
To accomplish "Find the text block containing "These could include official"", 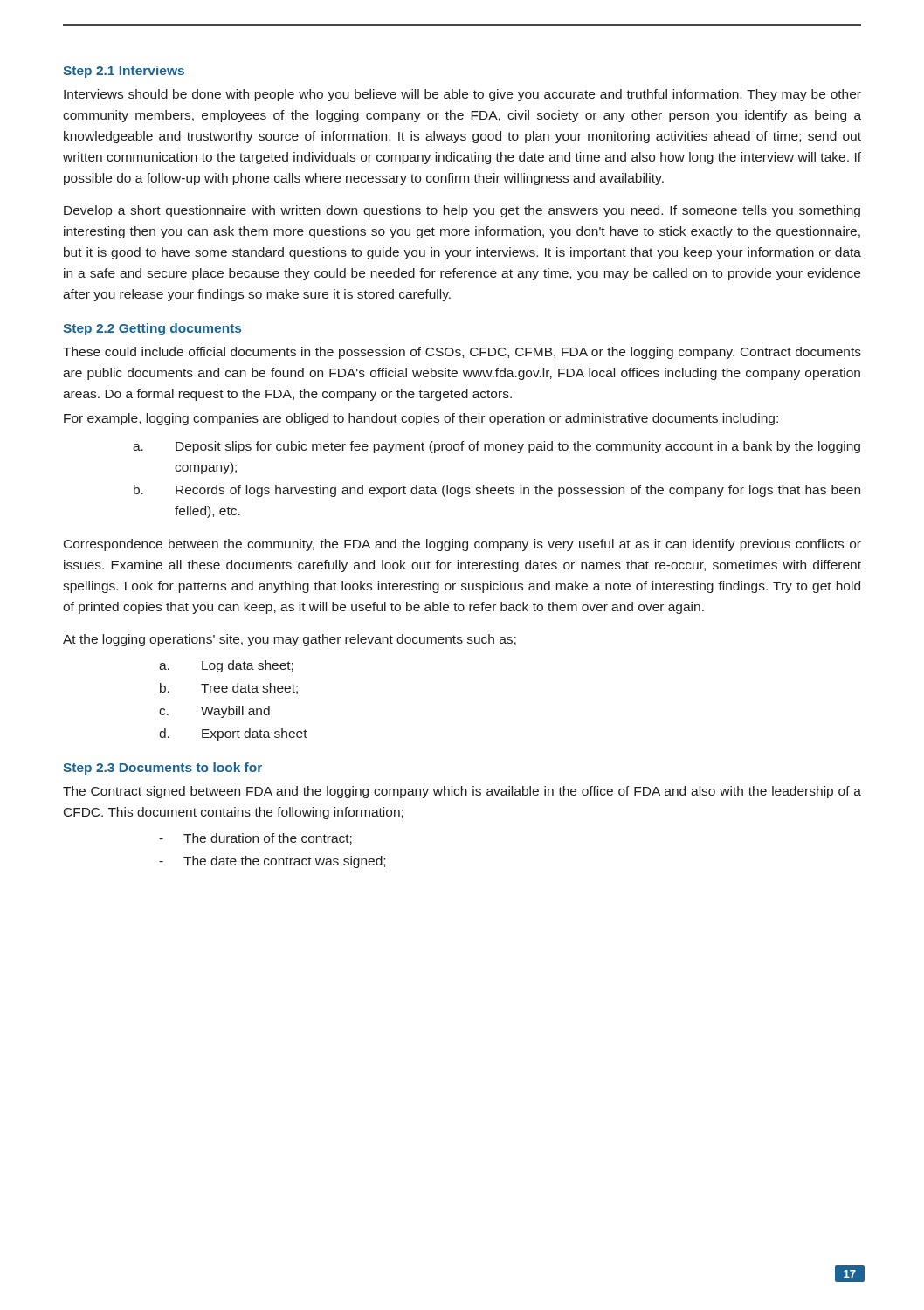I will pyautogui.click(x=462, y=373).
